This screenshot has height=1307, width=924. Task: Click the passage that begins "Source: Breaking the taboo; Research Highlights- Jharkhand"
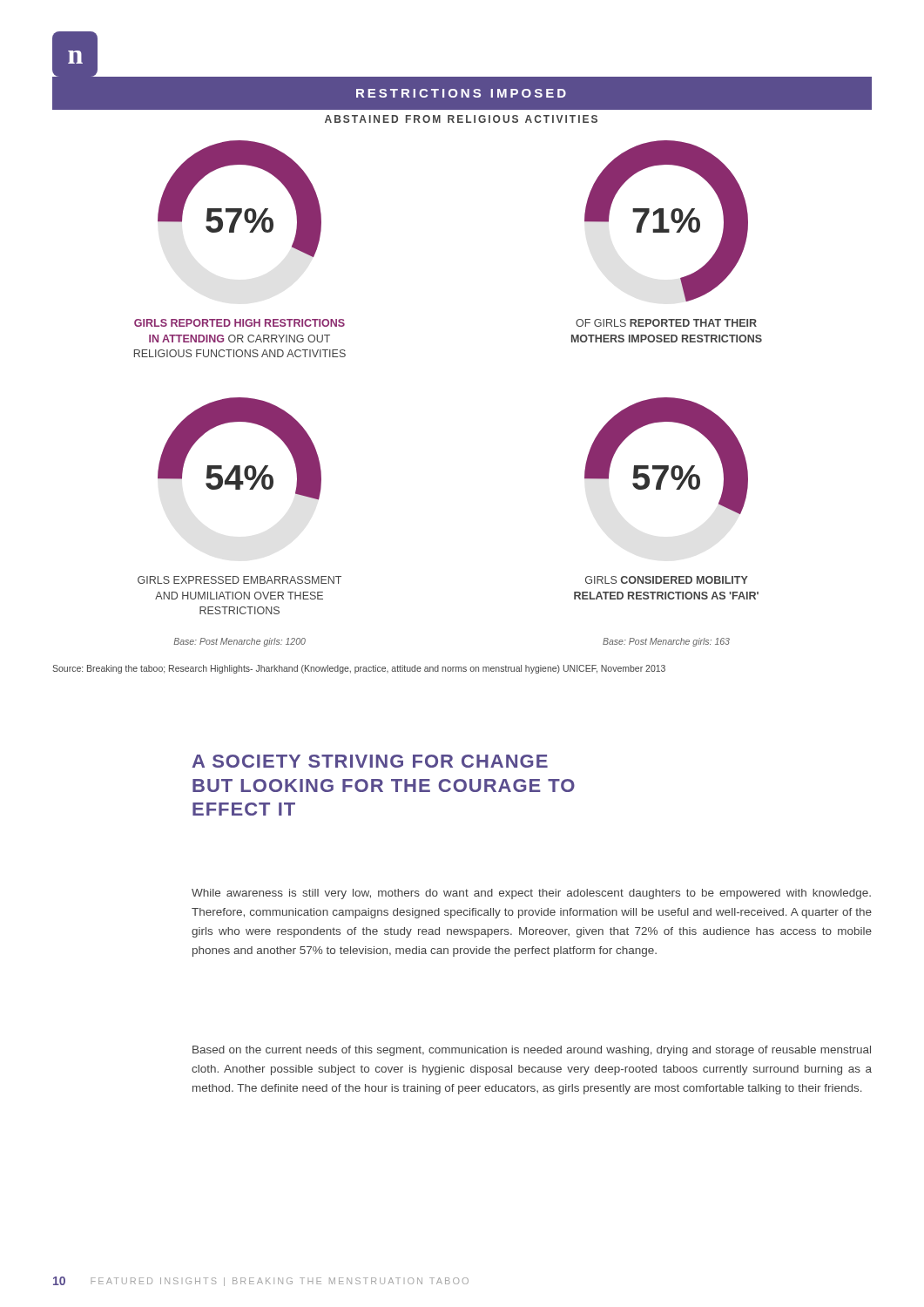pyautogui.click(x=359, y=668)
